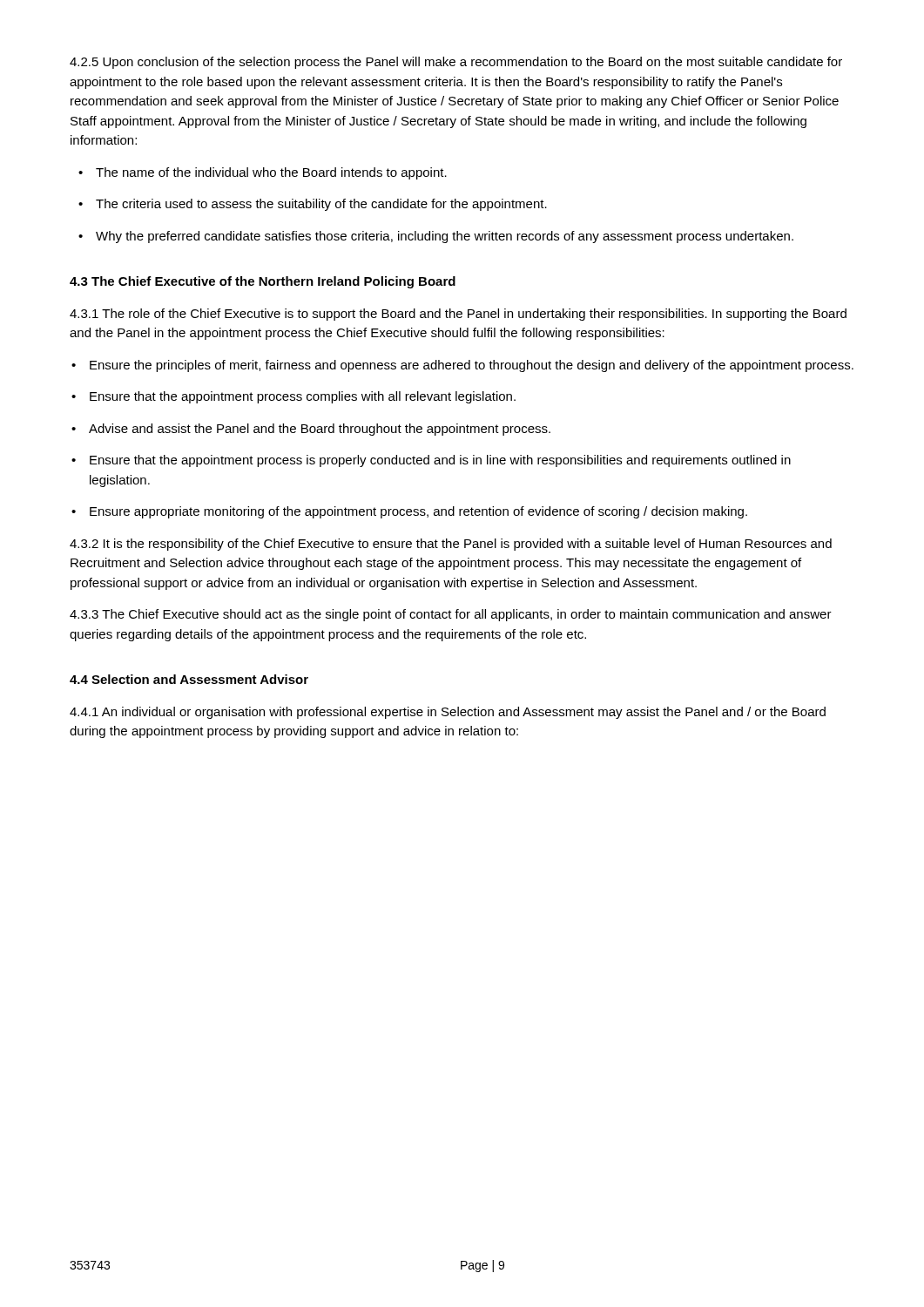This screenshot has width=924, height=1307.
Task: Point to the block starting "Ensure the principles of merit,"
Action: point(472,364)
